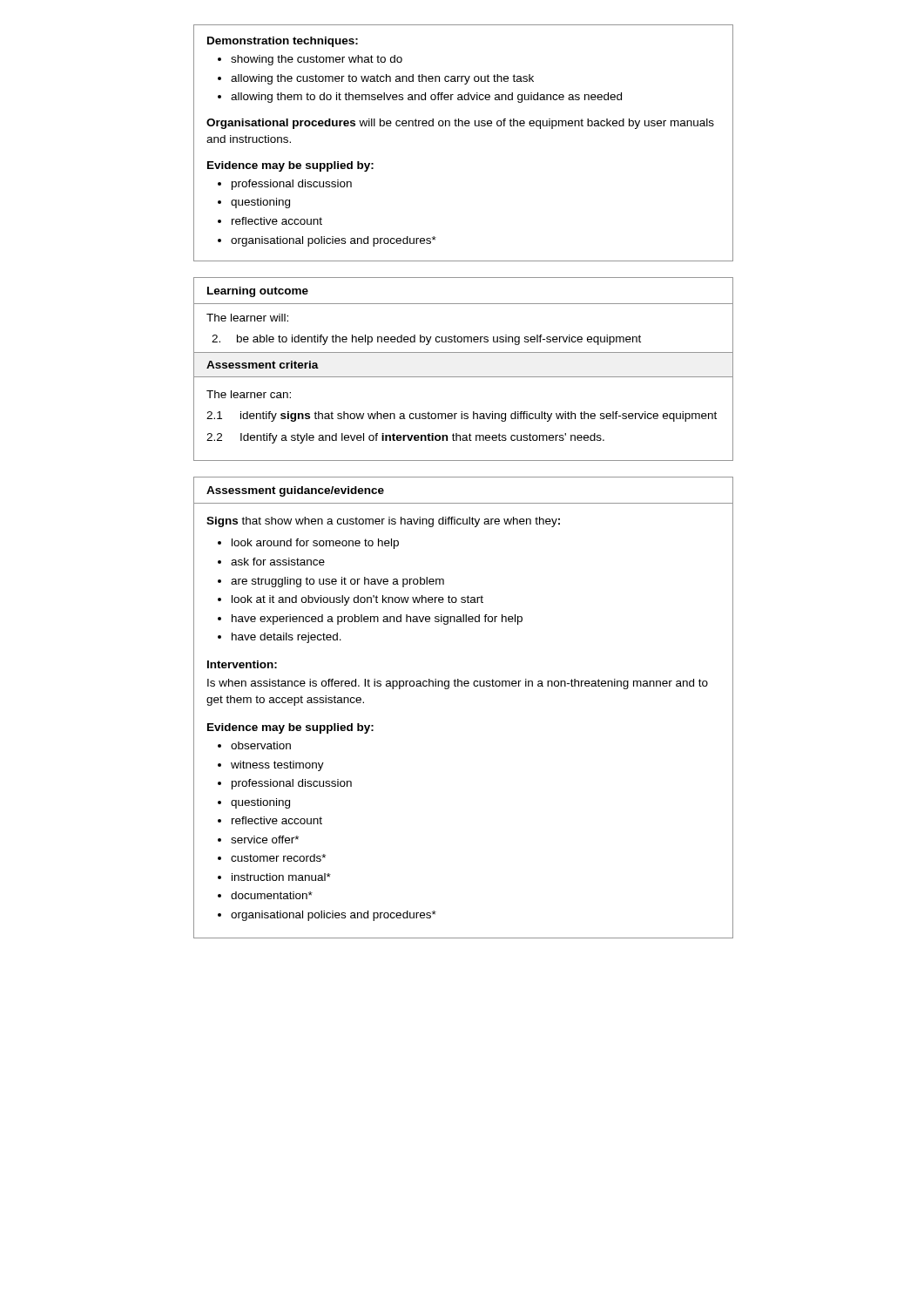The image size is (924, 1307).
Task: Where does it say "ask for assistance"?
Action: click(278, 562)
